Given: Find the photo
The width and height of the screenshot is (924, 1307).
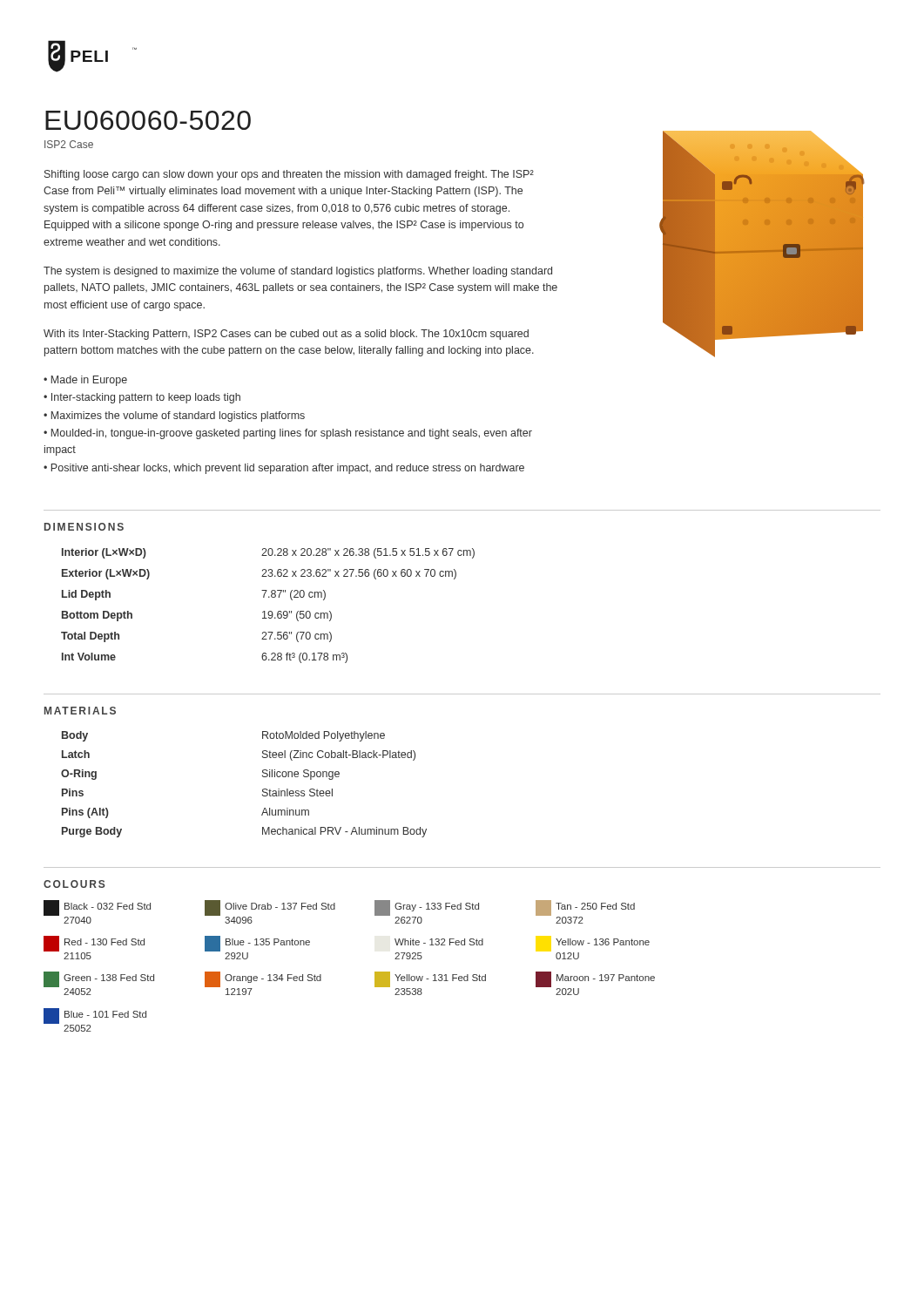Looking at the screenshot, I should pyautogui.click(x=732, y=232).
